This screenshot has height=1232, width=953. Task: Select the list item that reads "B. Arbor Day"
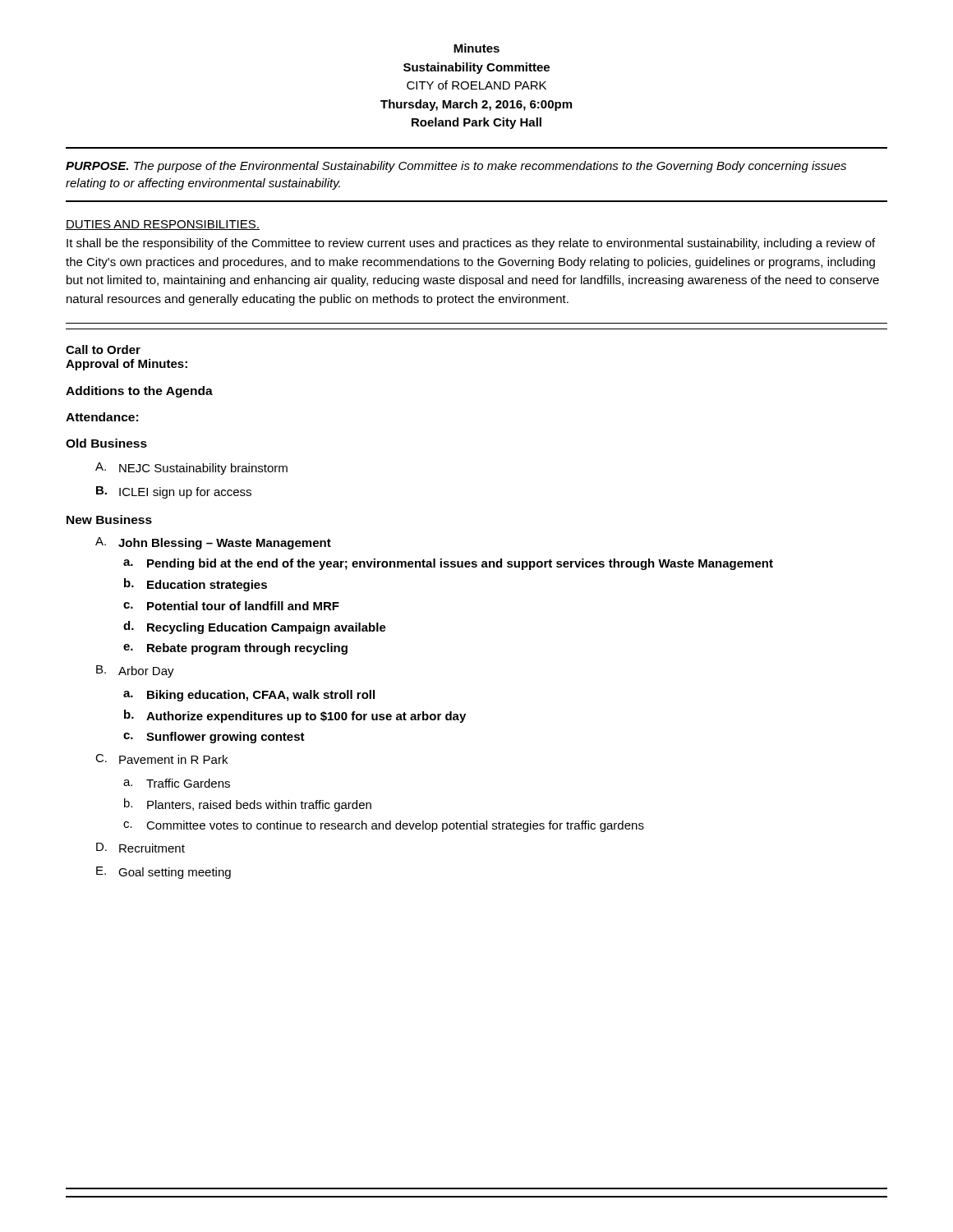(x=135, y=671)
